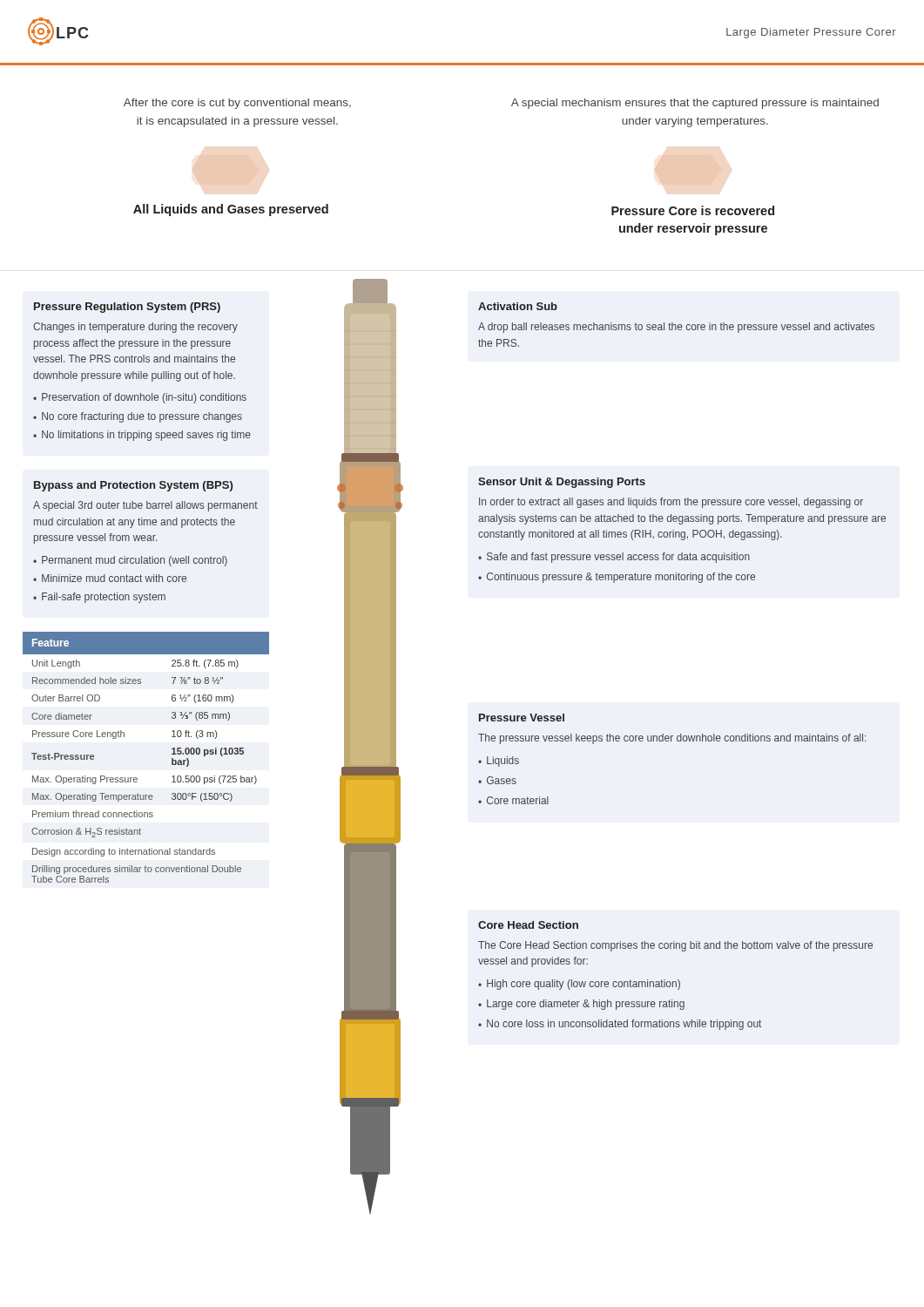This screenshot has width=924, height=1307.
Task: Select the photo
Action: click(x=370, y=751)
